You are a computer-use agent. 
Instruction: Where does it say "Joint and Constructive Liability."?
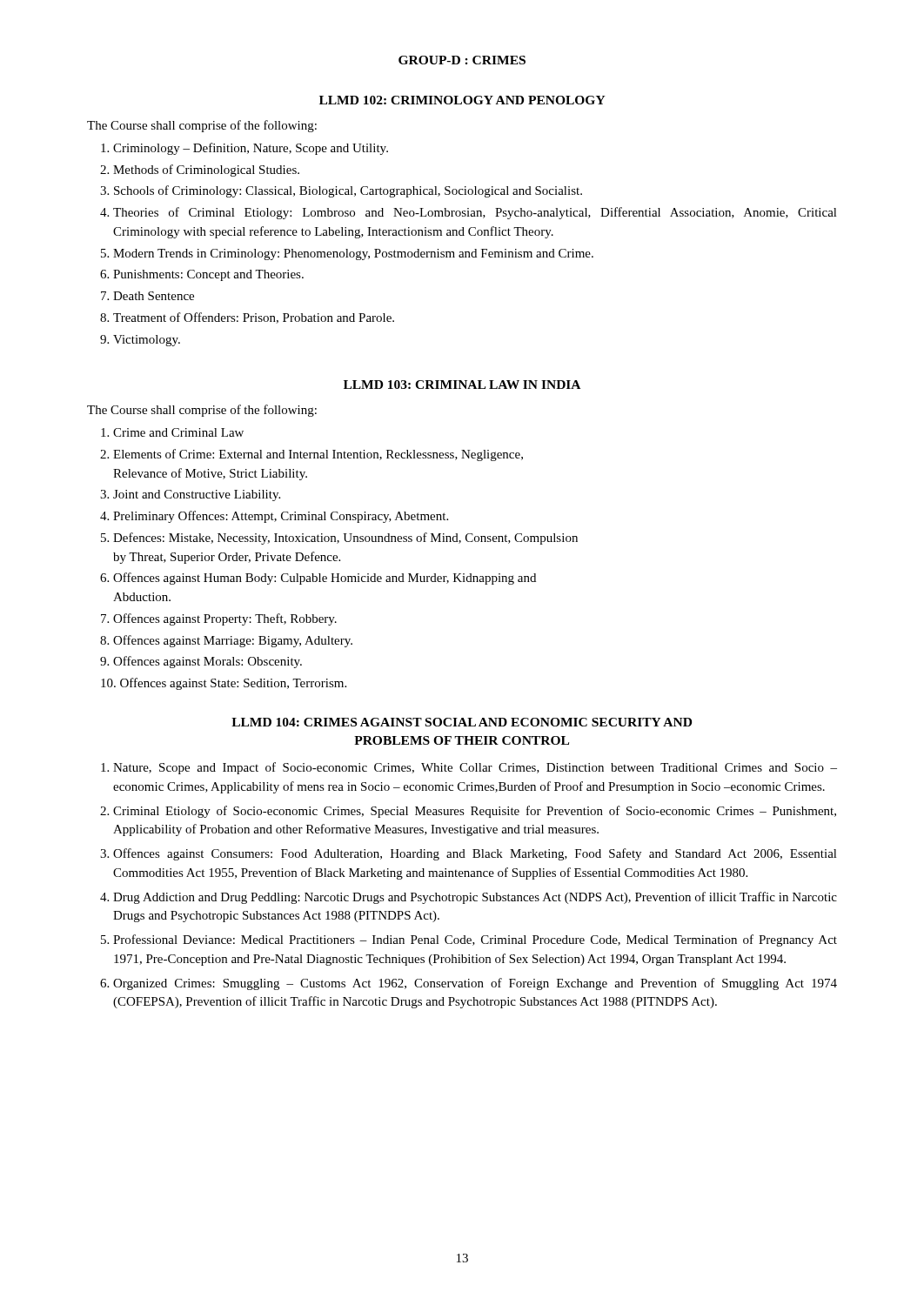tap(197, 494)
